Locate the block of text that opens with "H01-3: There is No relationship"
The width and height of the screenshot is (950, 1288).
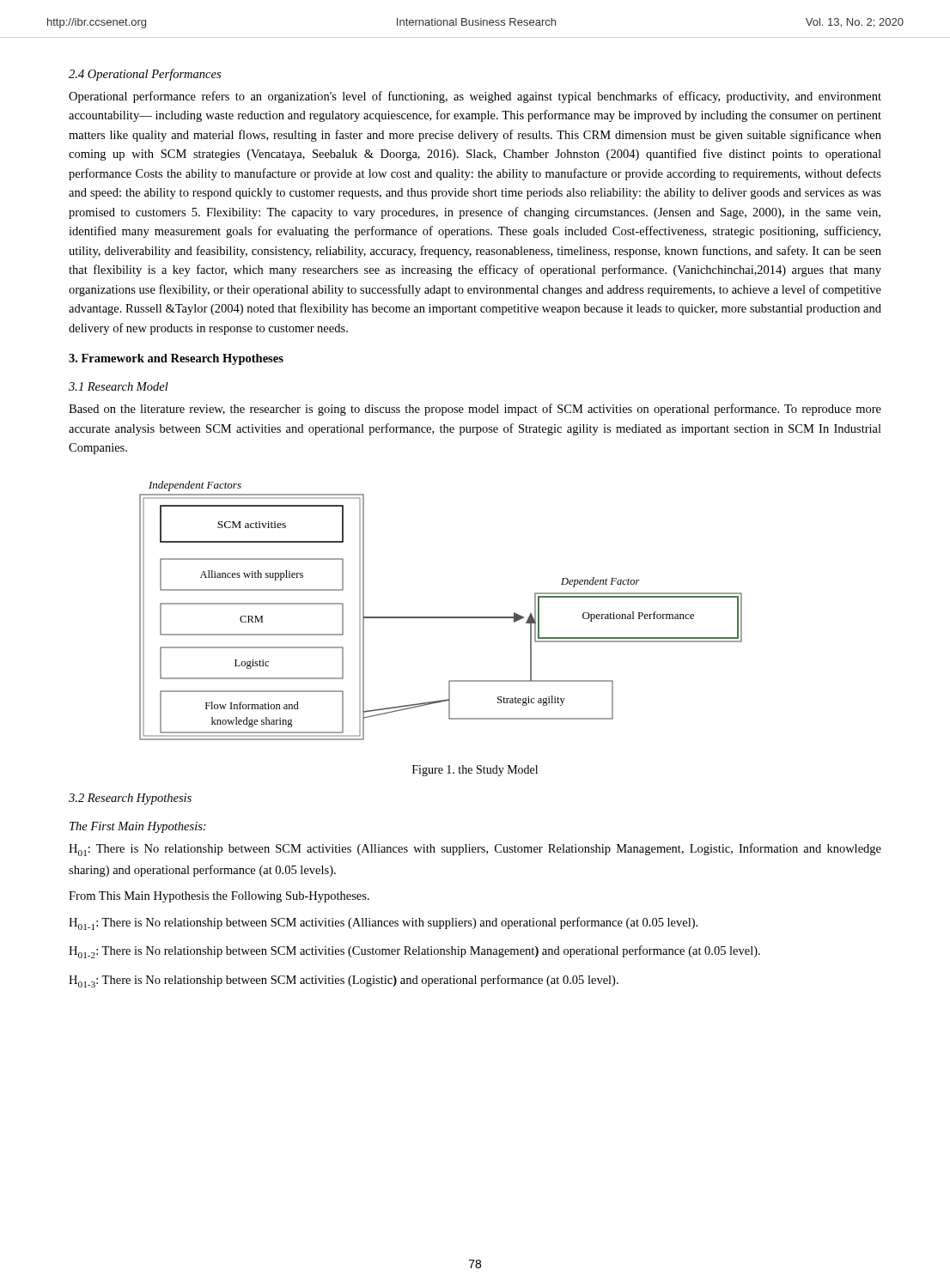click(x=475, y=981)
